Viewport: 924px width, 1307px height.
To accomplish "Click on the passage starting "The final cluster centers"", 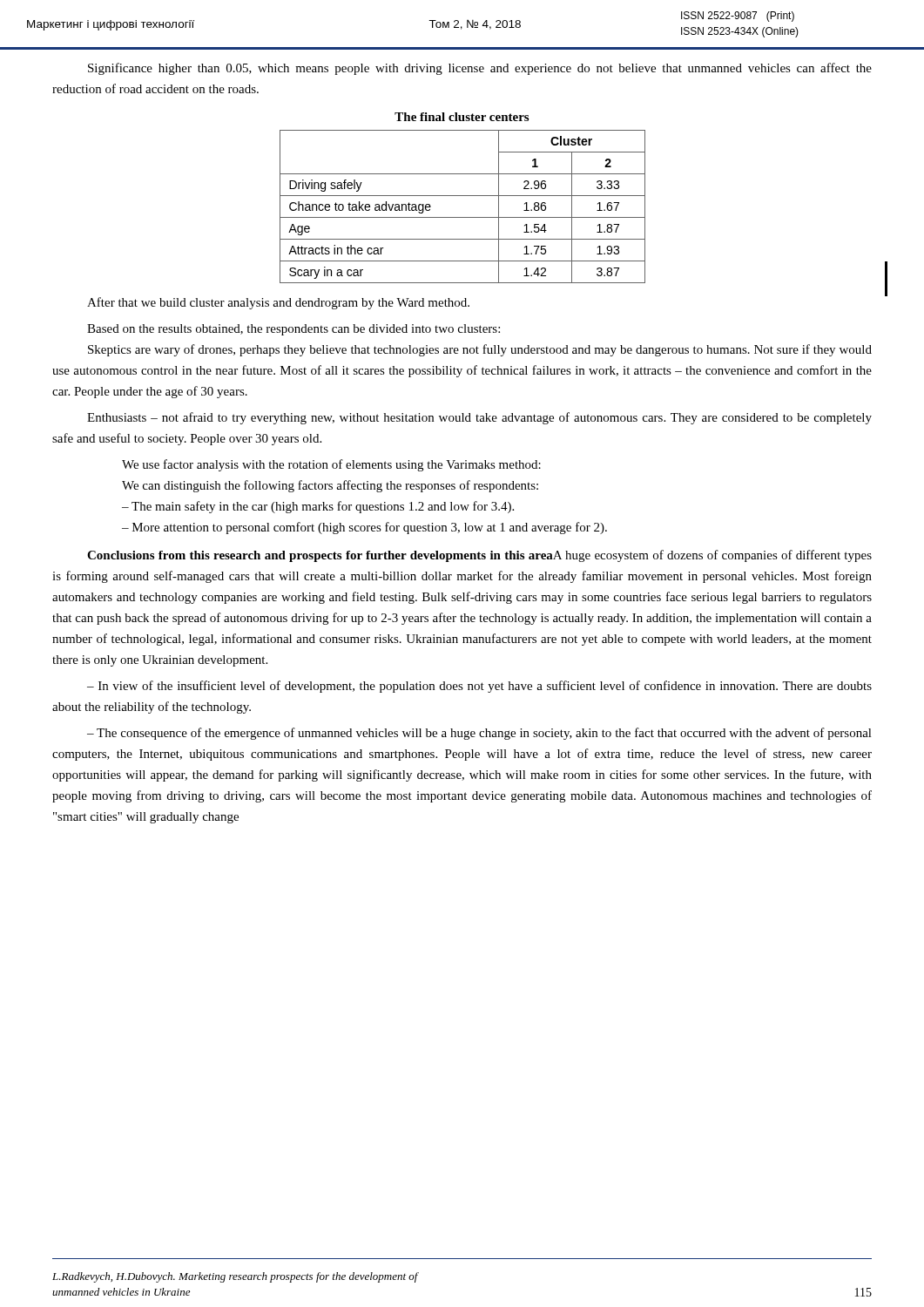I will point(462,117).
